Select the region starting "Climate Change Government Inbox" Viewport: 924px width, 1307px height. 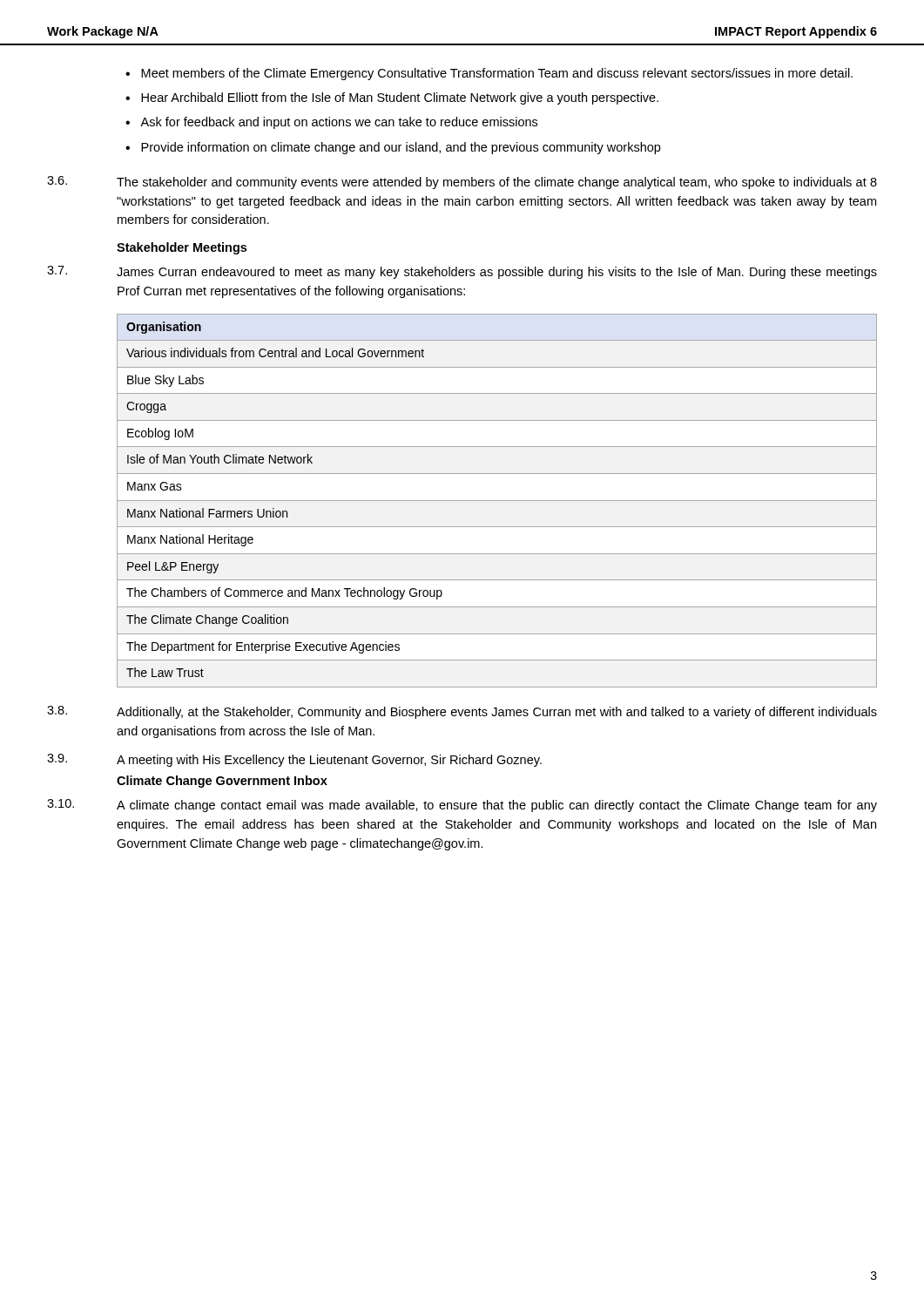click(222, 781)
